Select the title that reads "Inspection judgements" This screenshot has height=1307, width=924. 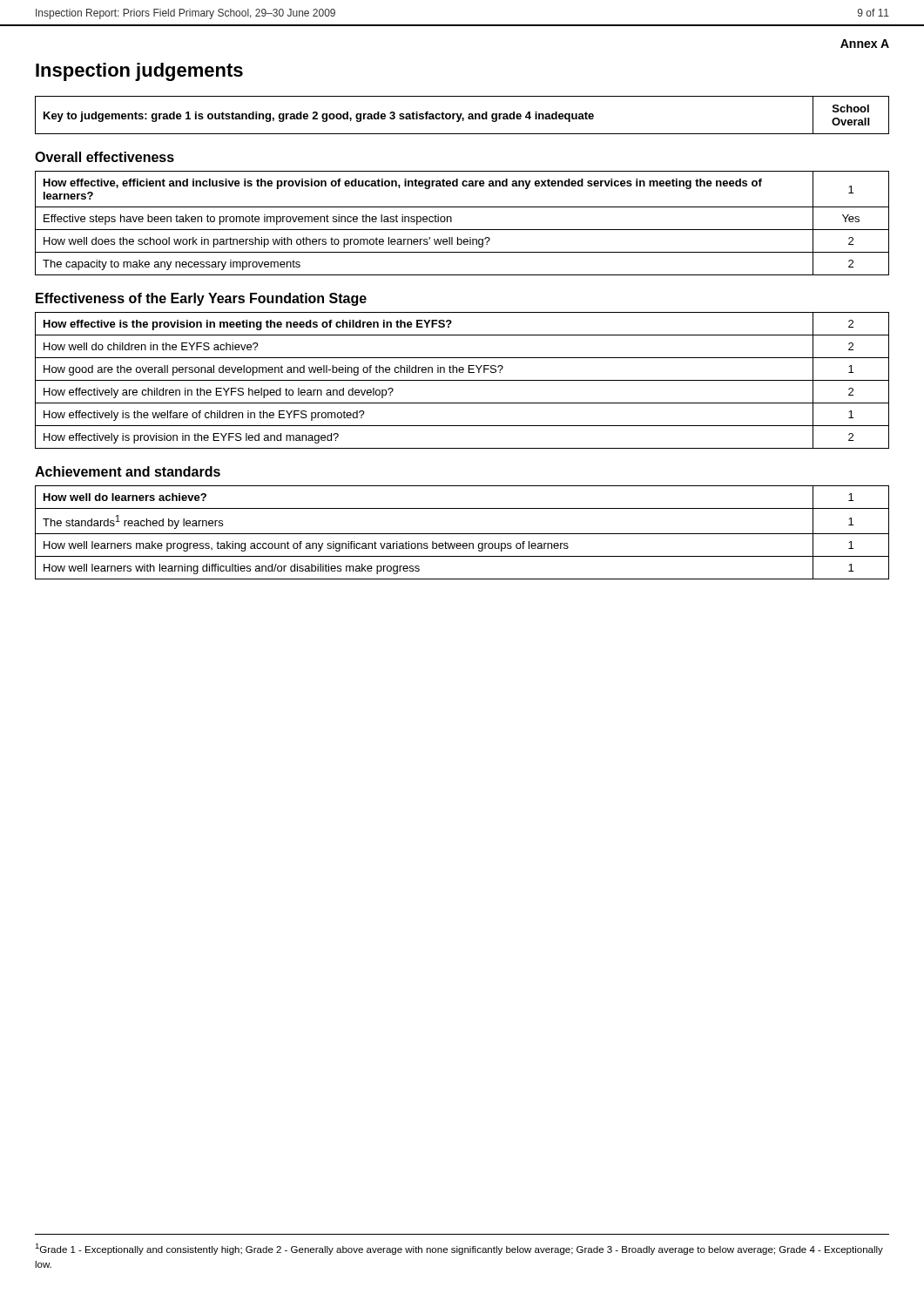139,70
